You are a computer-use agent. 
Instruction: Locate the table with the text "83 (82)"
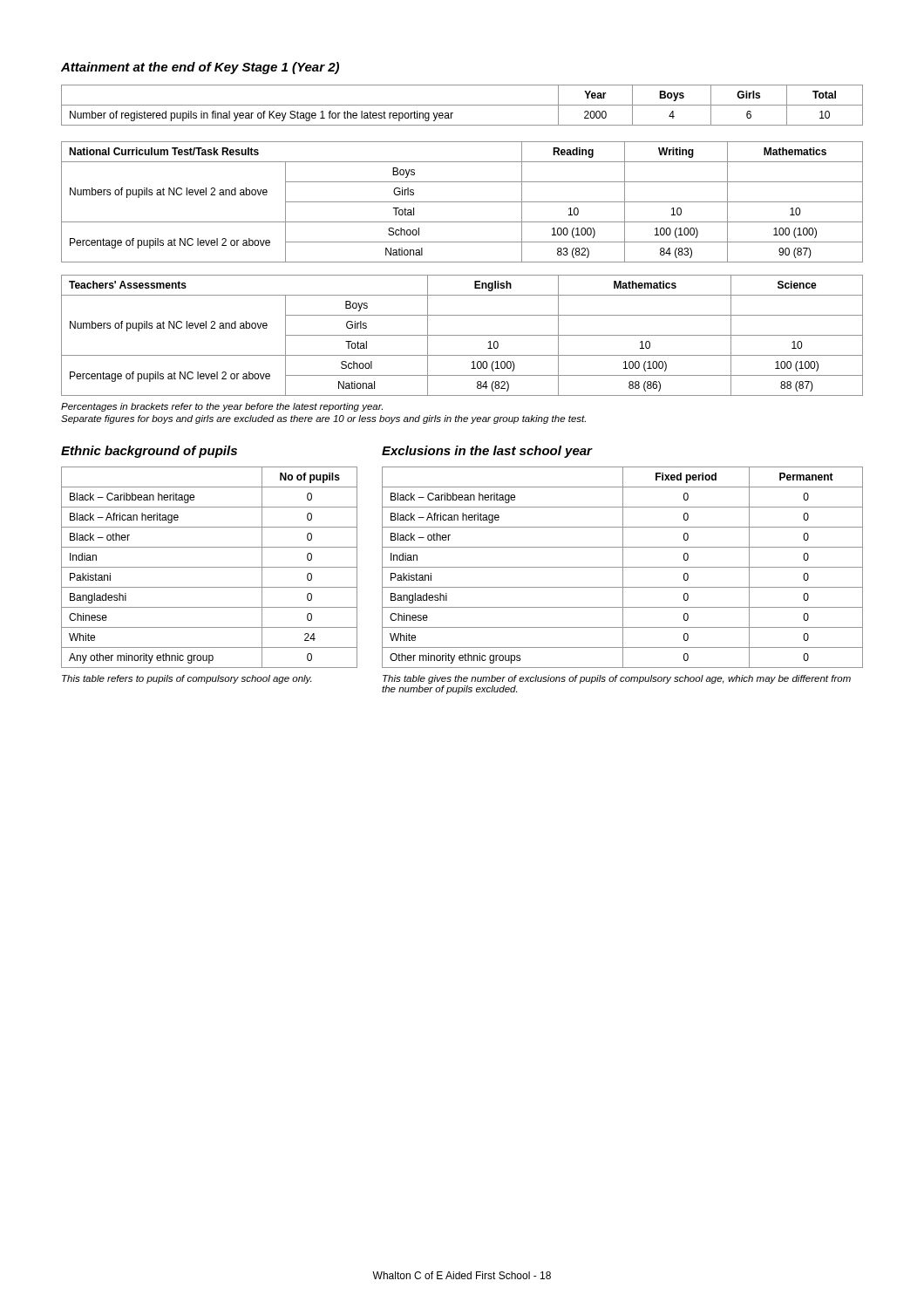462,202
